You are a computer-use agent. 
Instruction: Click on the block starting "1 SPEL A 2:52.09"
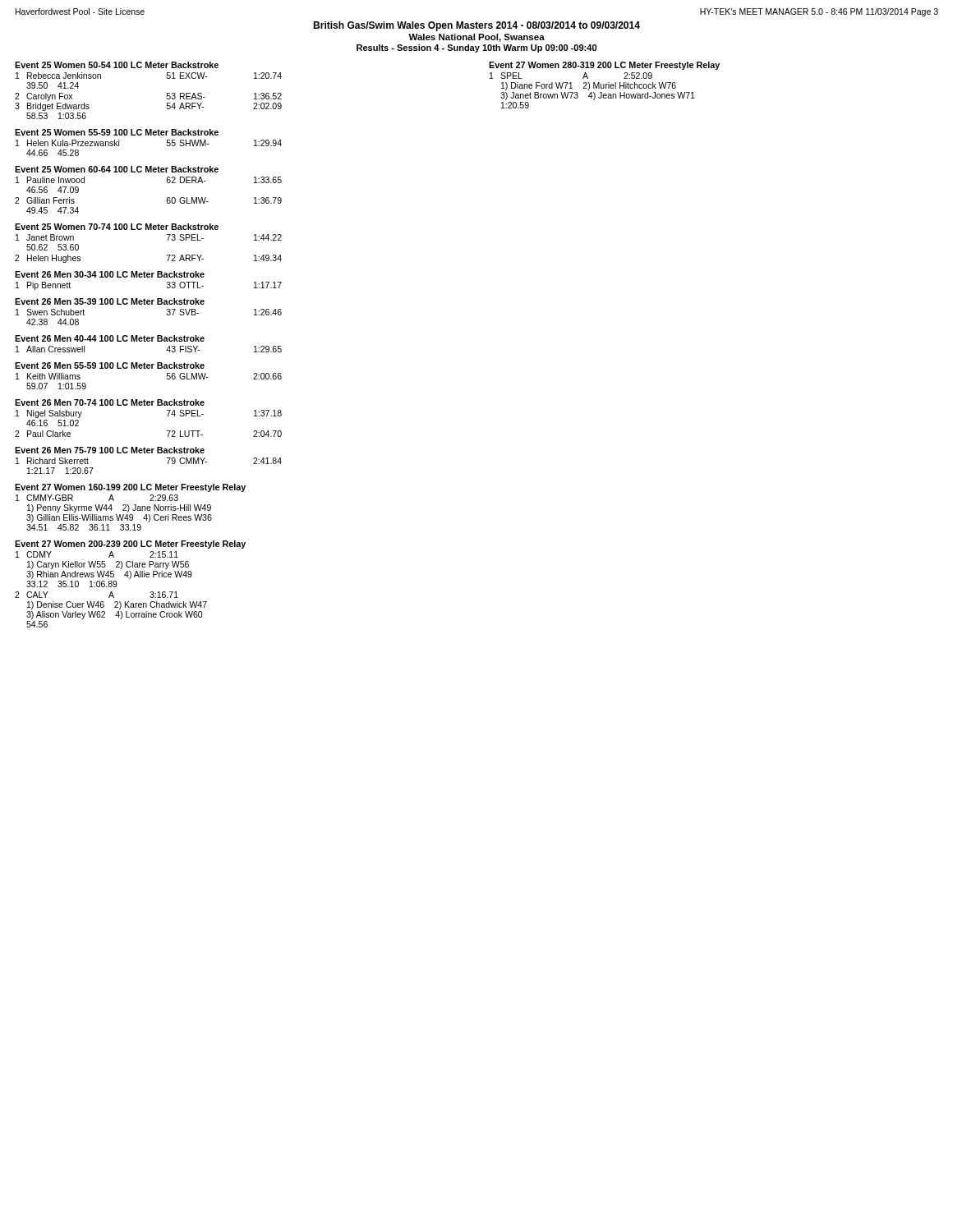(x=571, y=76)
